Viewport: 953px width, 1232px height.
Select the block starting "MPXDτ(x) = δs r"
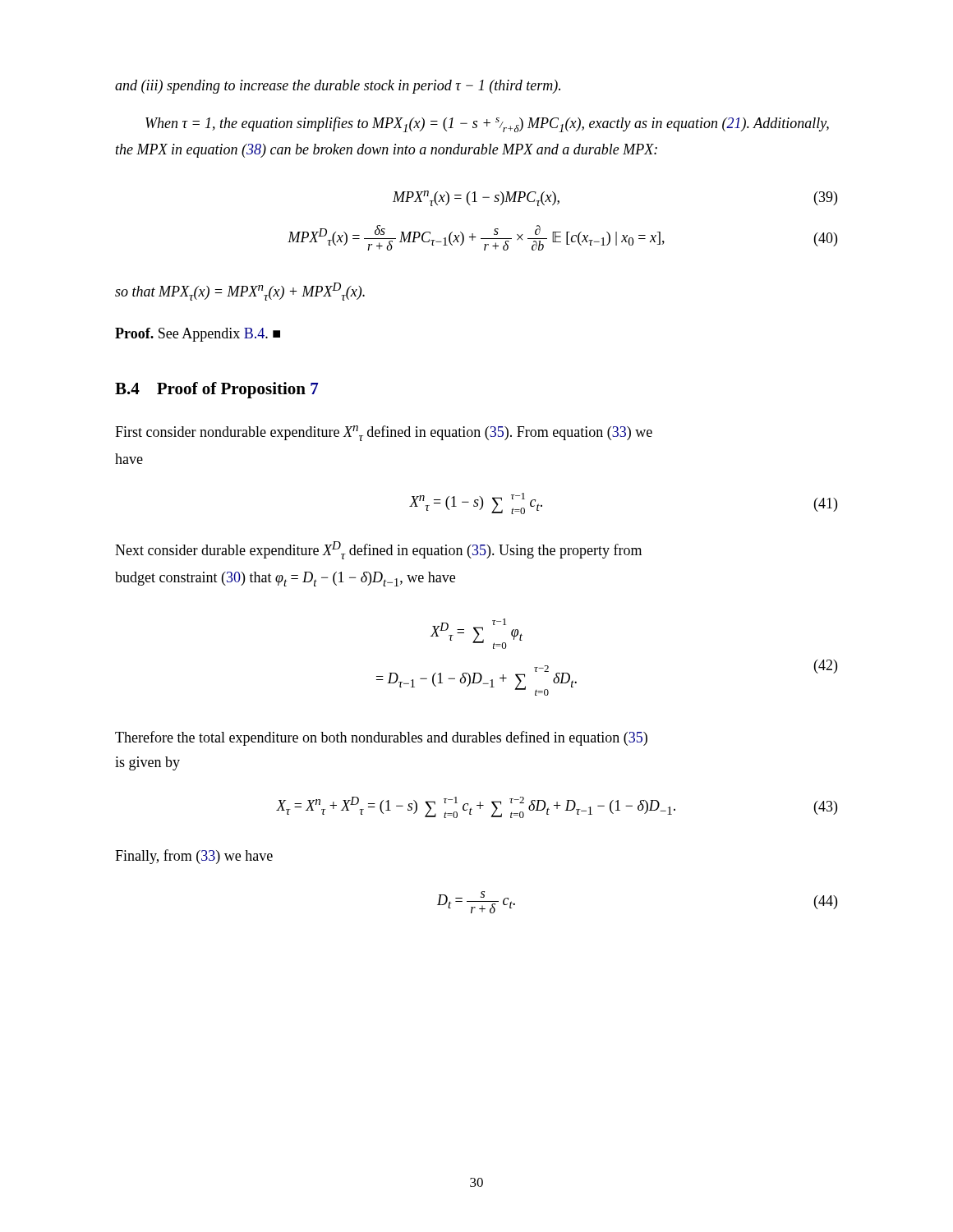476,239
